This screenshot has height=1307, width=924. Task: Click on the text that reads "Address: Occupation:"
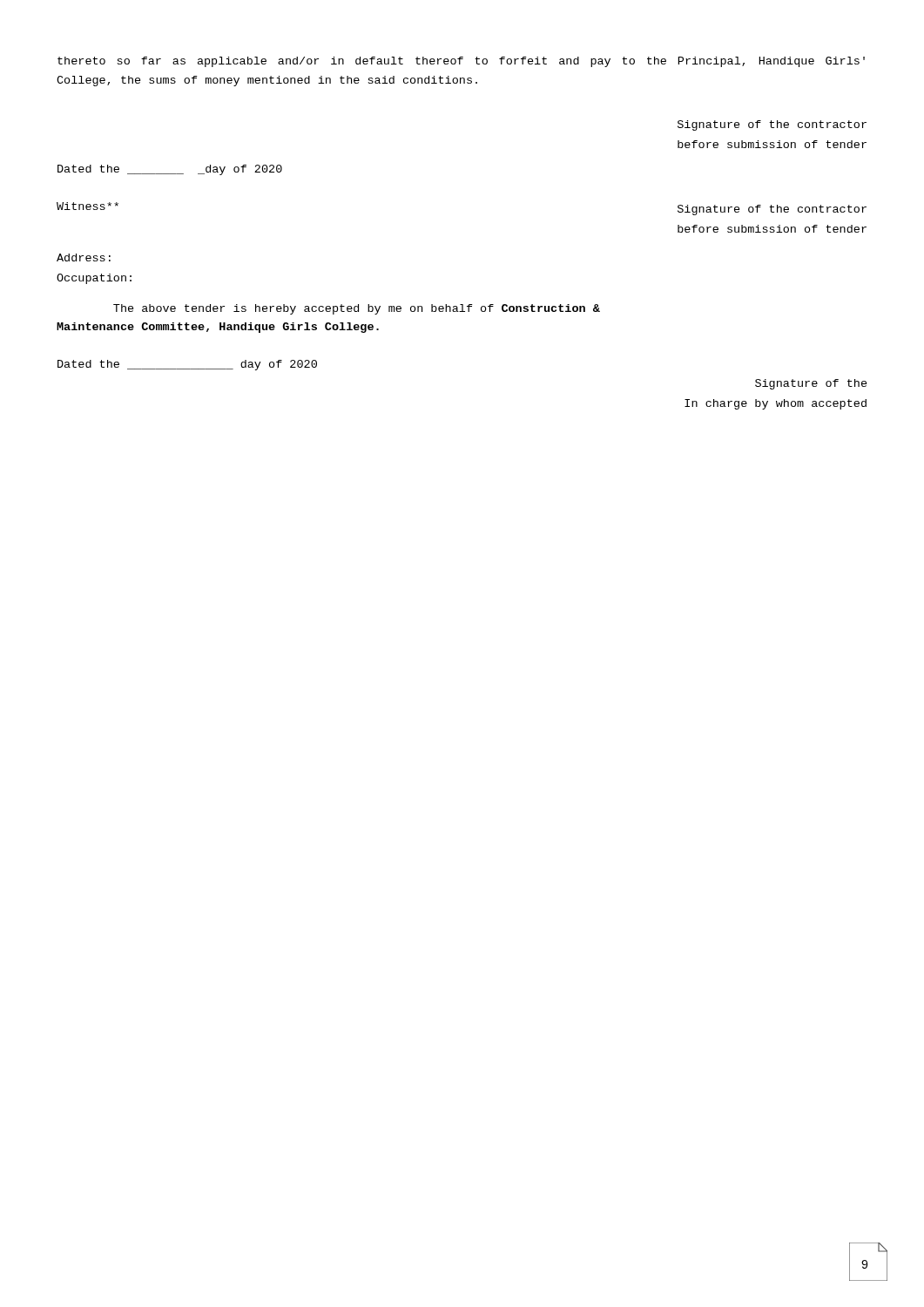coord(95,268)
